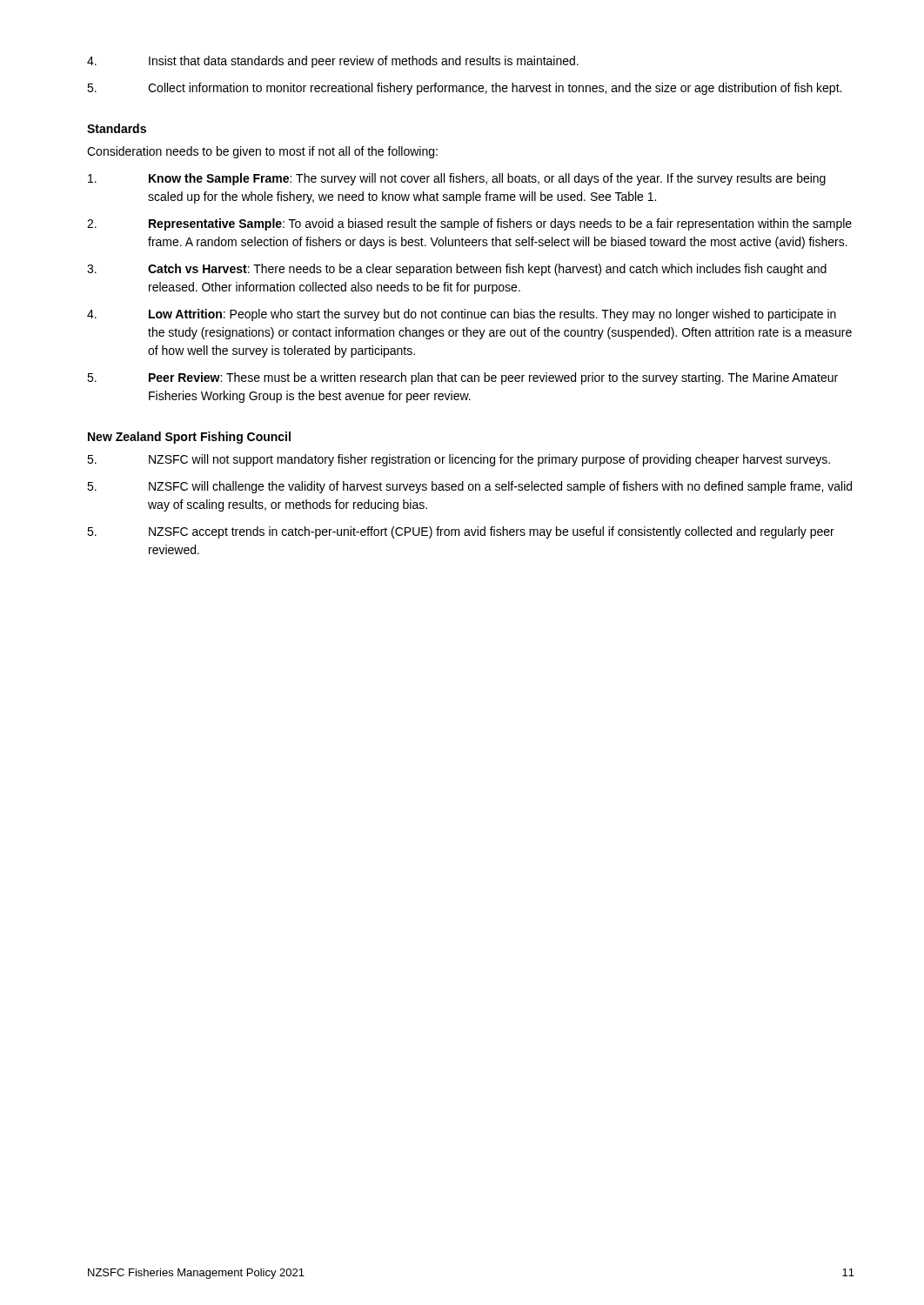The height and width of the screenshot is (1305, 924).
Task: Locate the text block that says "Consideration needs to be given to most if"
Action: pyautogui.click(x=263, y=151)
